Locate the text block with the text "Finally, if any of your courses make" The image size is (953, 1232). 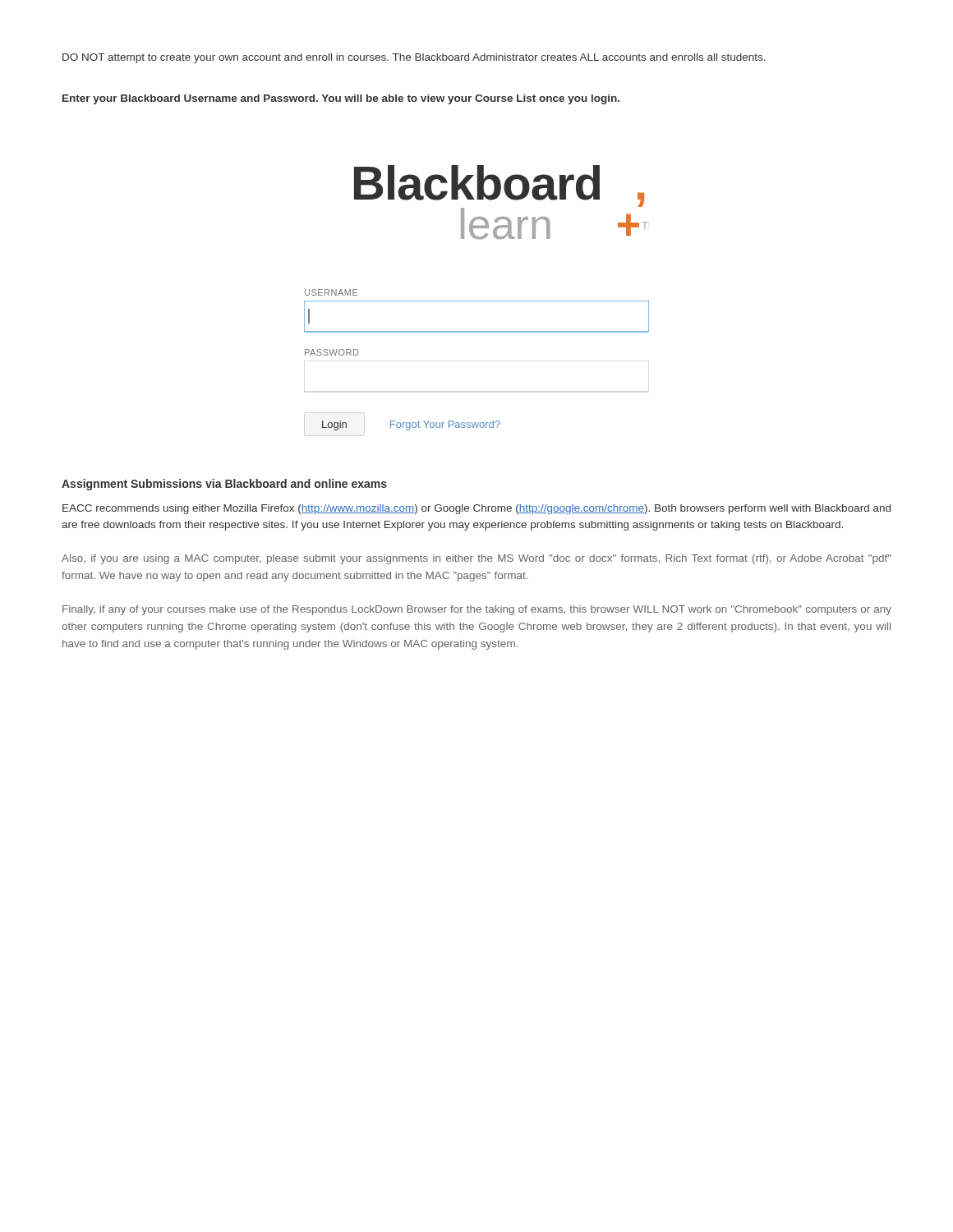[x=476, y=626]
